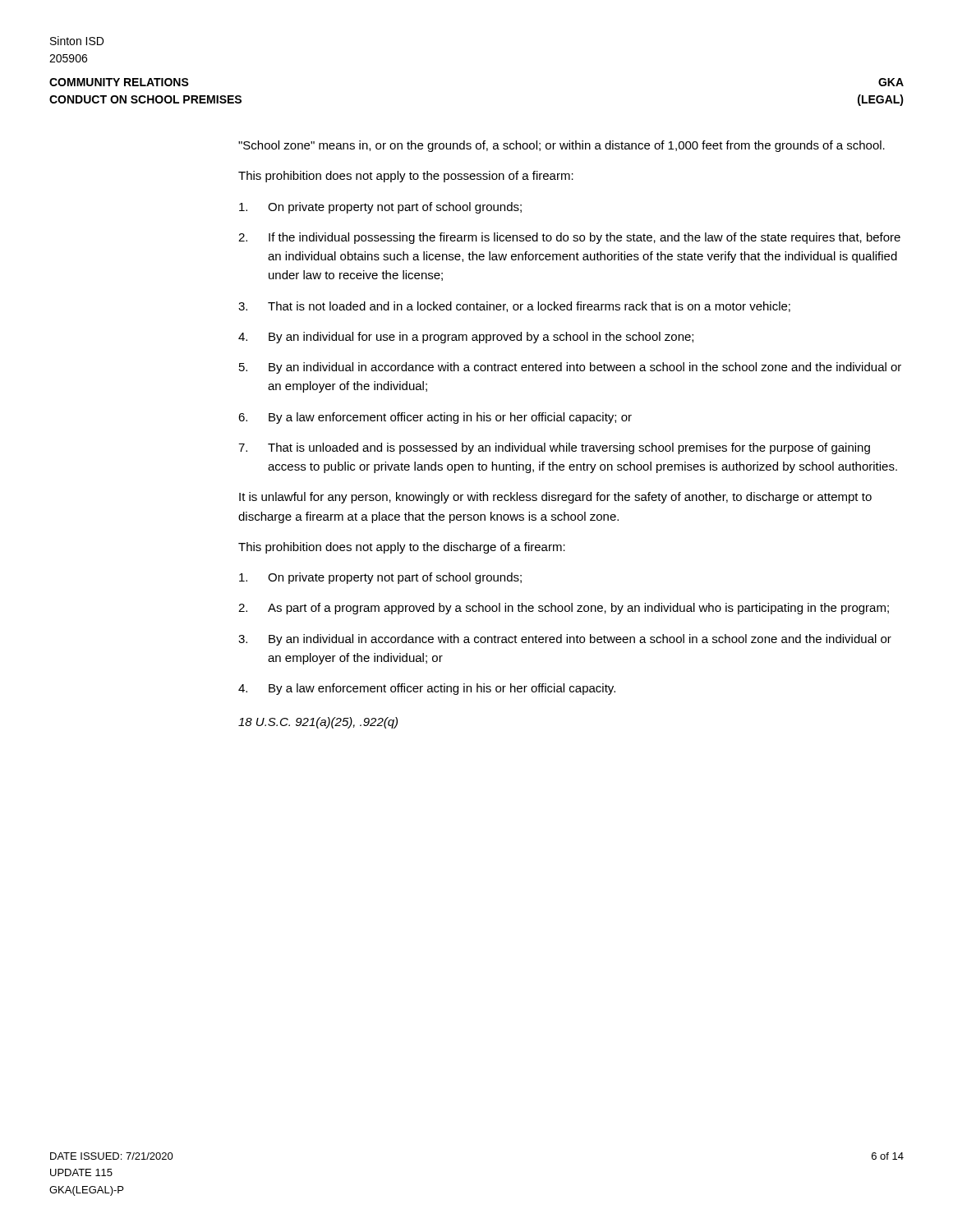
Task: Find the text starting "5. By an individual in accordance with a"
Action: click(571, 376)
